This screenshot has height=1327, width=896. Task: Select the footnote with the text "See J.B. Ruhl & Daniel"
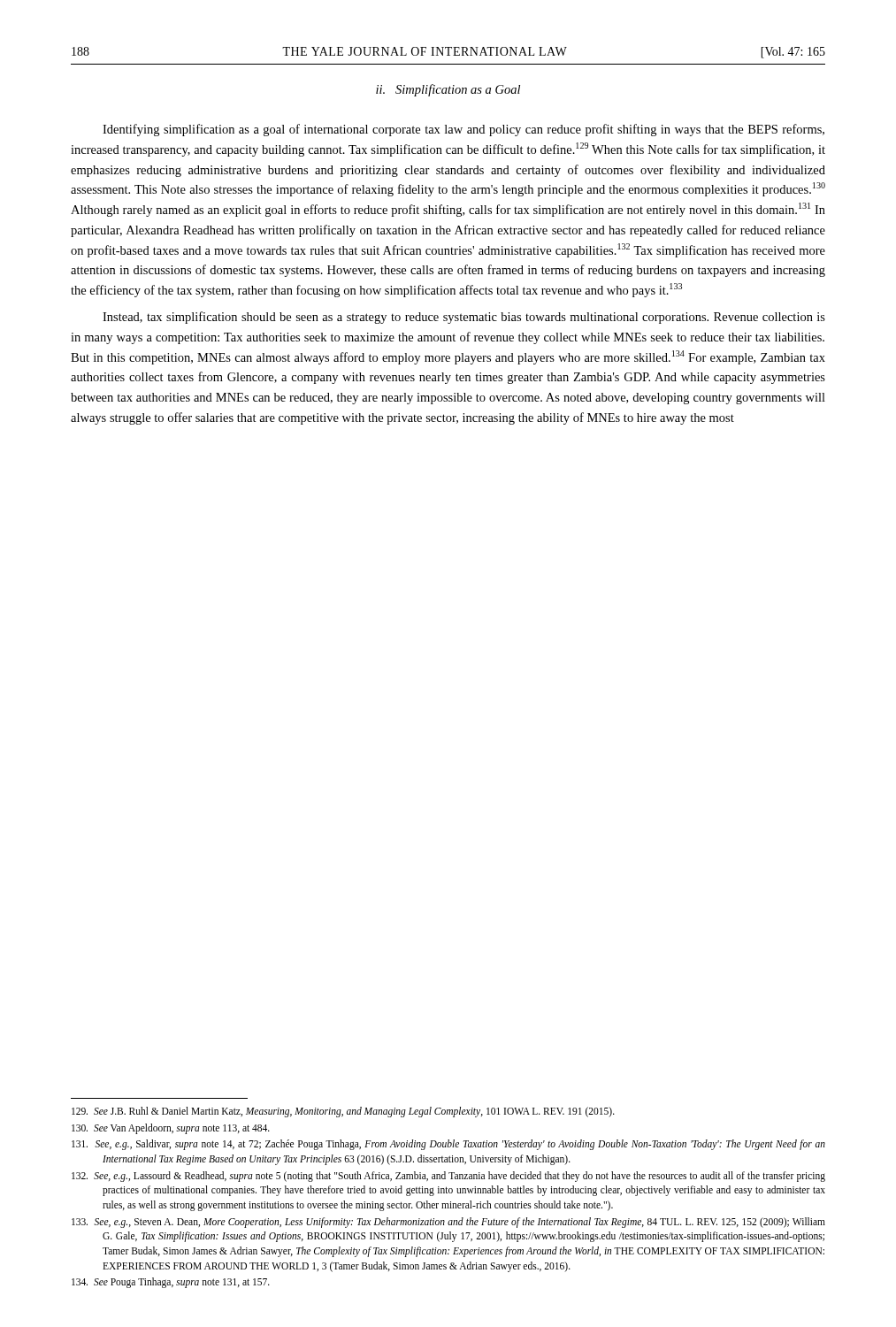pyautogui.click(x=343, y=1111)
